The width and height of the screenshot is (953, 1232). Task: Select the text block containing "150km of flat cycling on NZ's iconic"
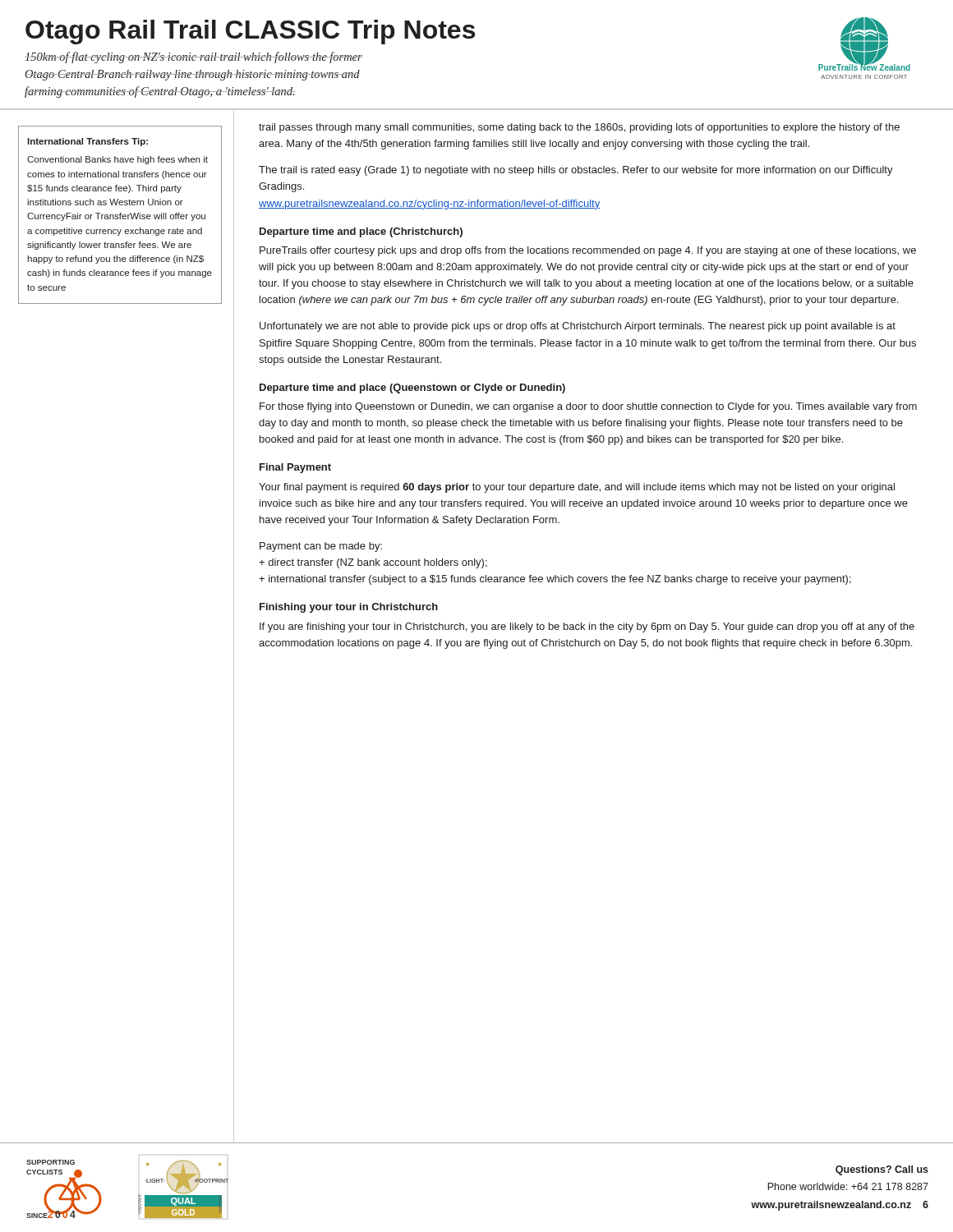193,74
